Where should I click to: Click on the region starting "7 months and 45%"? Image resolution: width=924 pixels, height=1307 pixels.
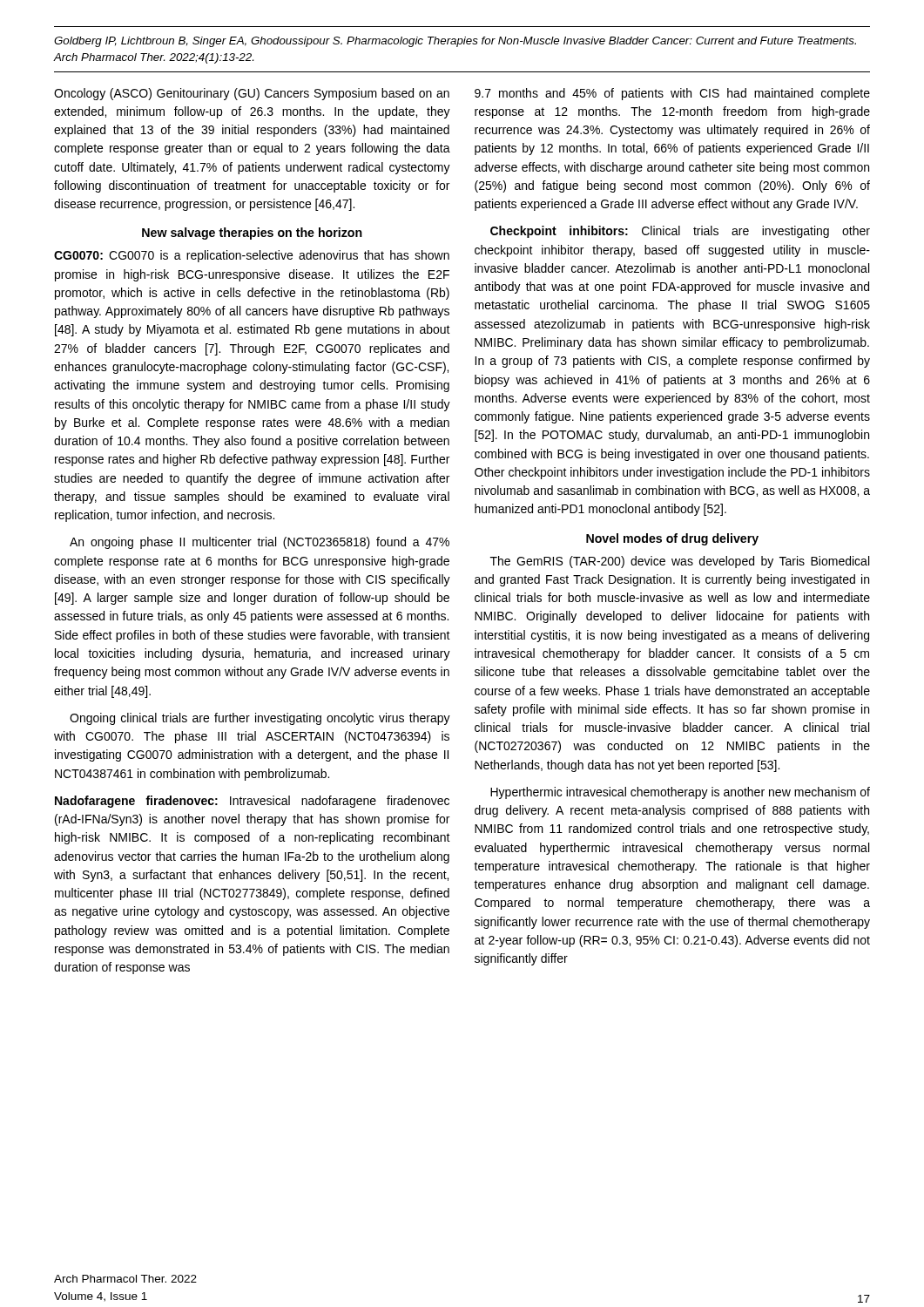coord(672,149)
